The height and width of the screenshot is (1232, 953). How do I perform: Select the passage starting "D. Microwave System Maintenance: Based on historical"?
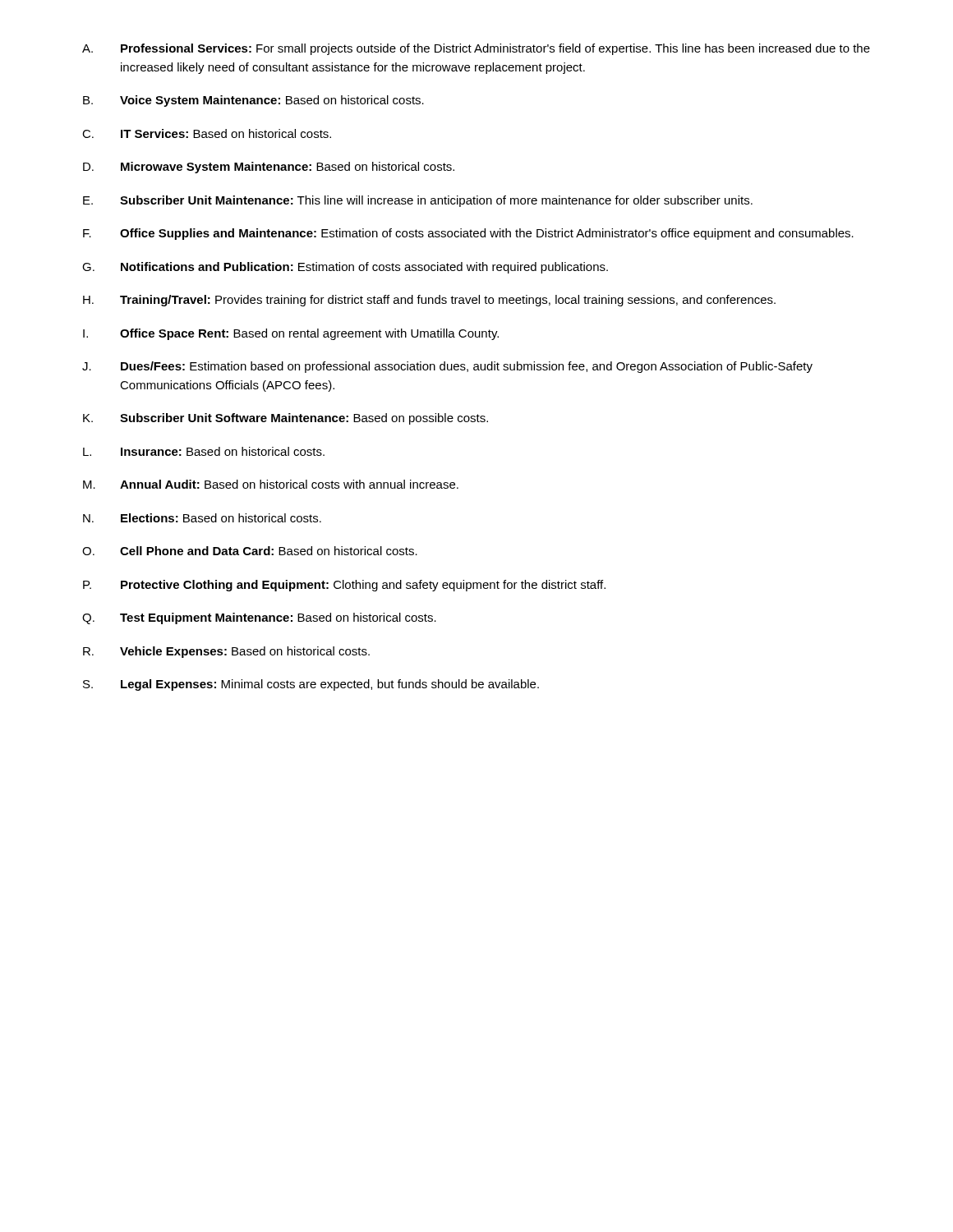tap(269, 168)
